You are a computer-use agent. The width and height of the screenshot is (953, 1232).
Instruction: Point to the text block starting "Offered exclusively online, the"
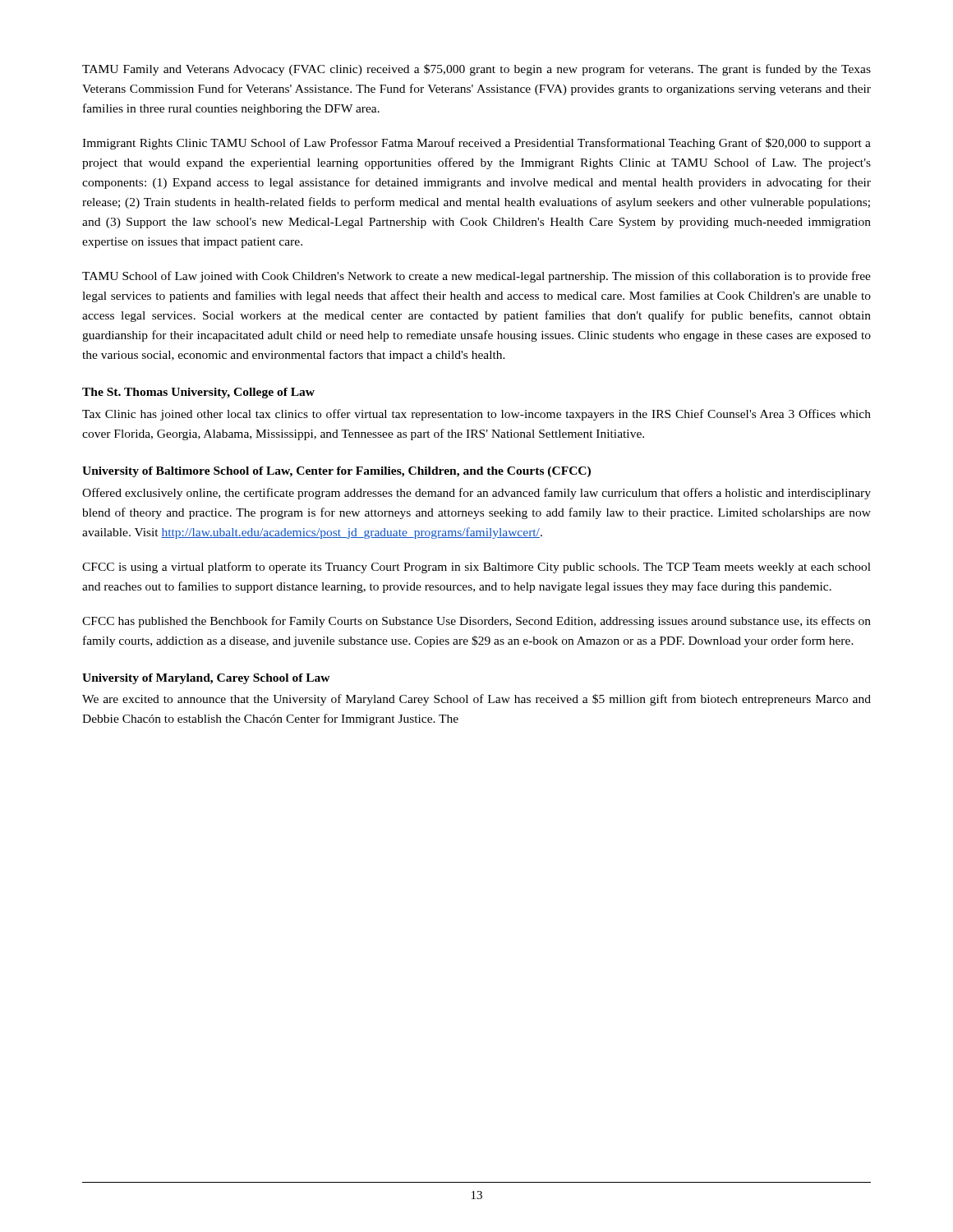coord(476,512)
